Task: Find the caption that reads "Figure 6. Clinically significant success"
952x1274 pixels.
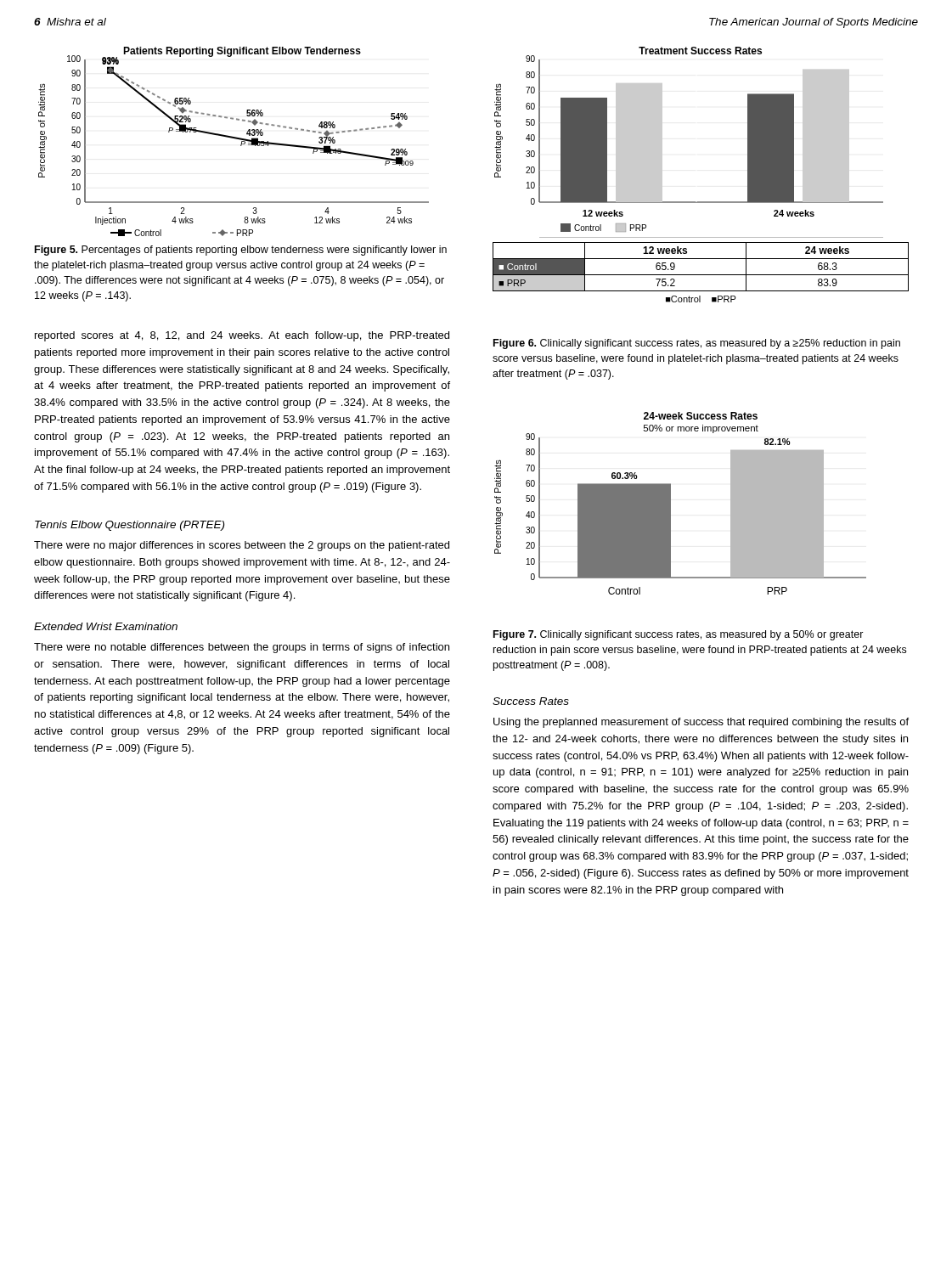Action: tap(697, 359)
